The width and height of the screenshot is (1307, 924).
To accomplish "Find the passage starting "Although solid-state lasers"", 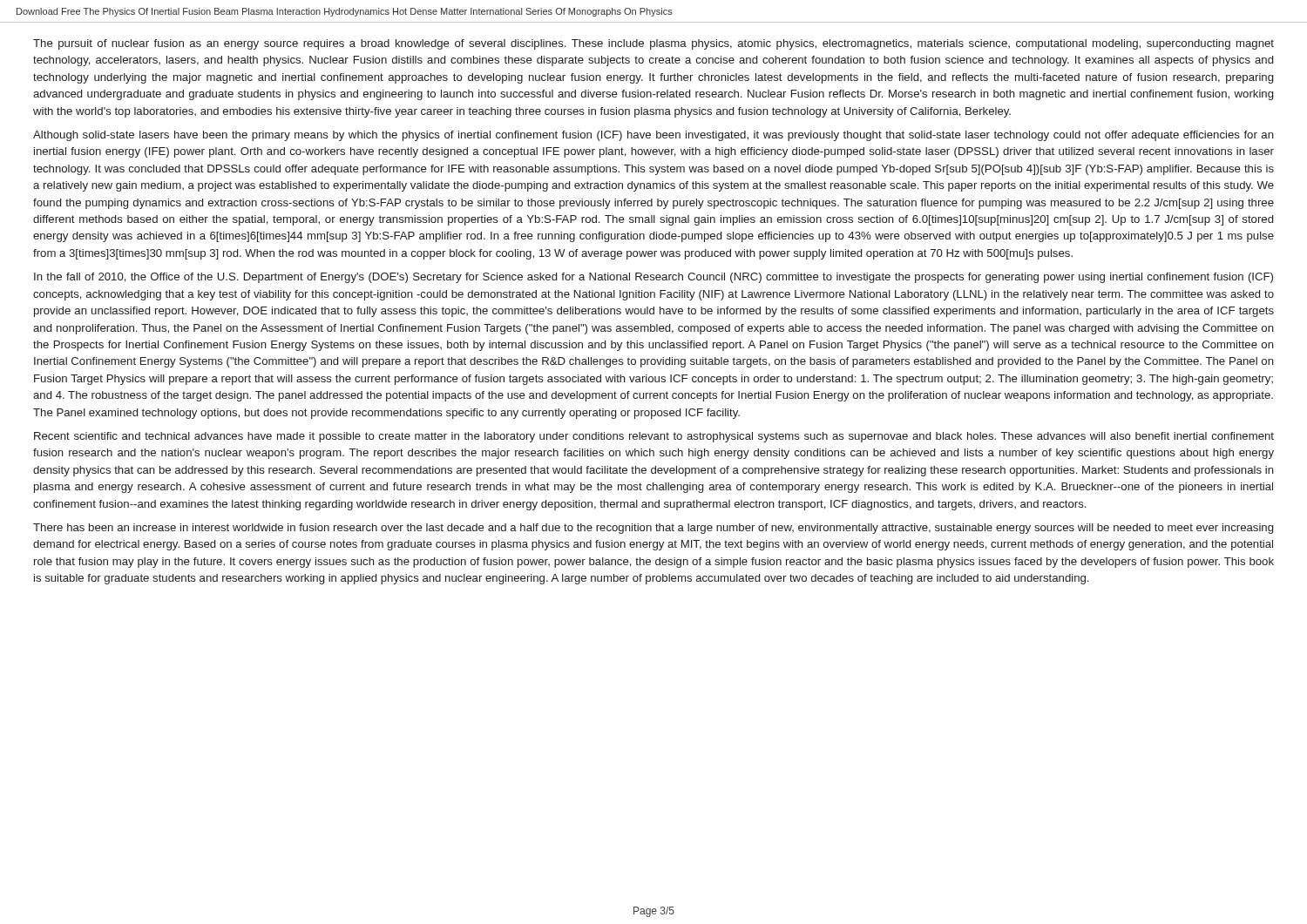I will tap(654, 194).
